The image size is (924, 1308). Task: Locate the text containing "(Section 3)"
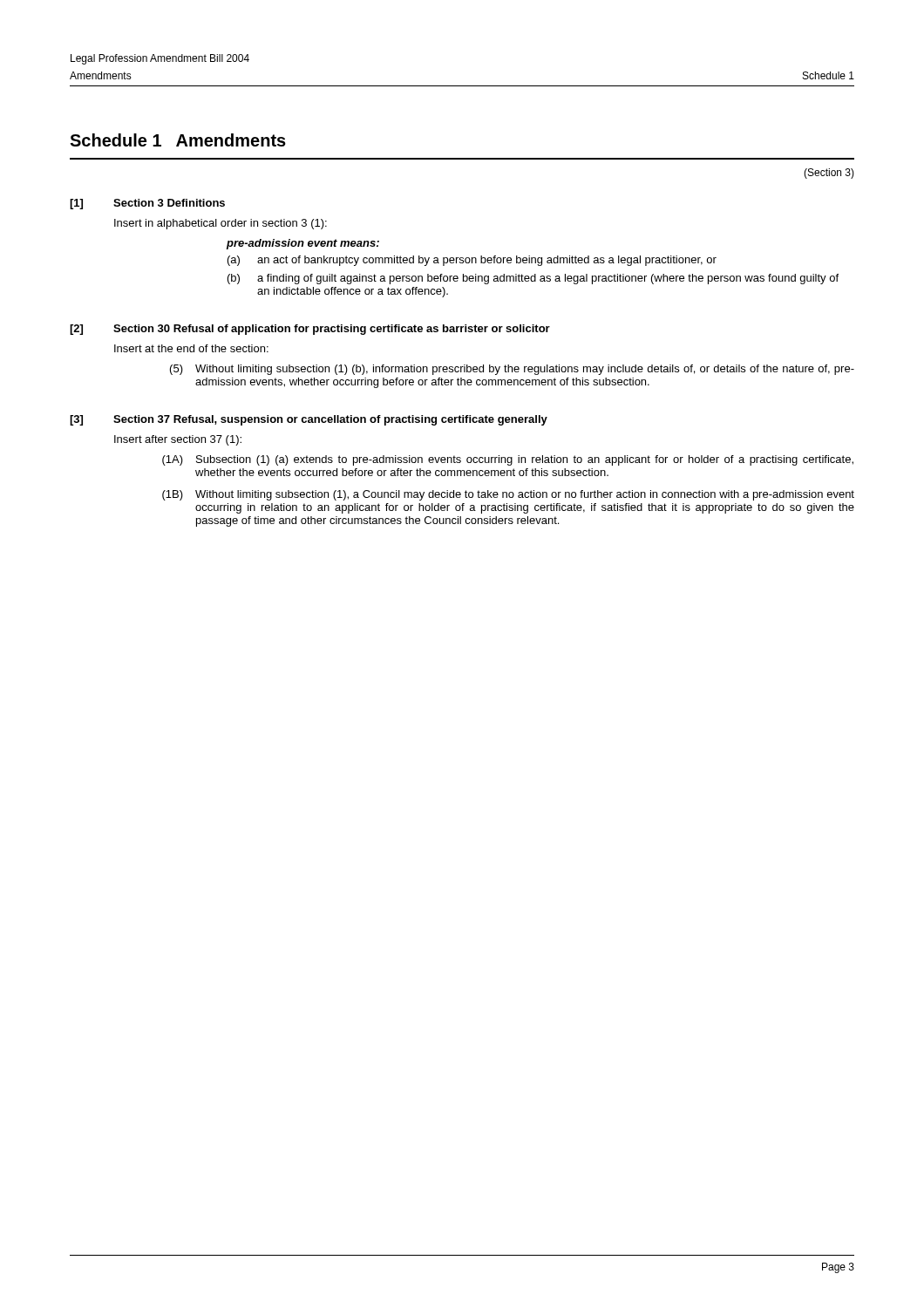point(829,173)
